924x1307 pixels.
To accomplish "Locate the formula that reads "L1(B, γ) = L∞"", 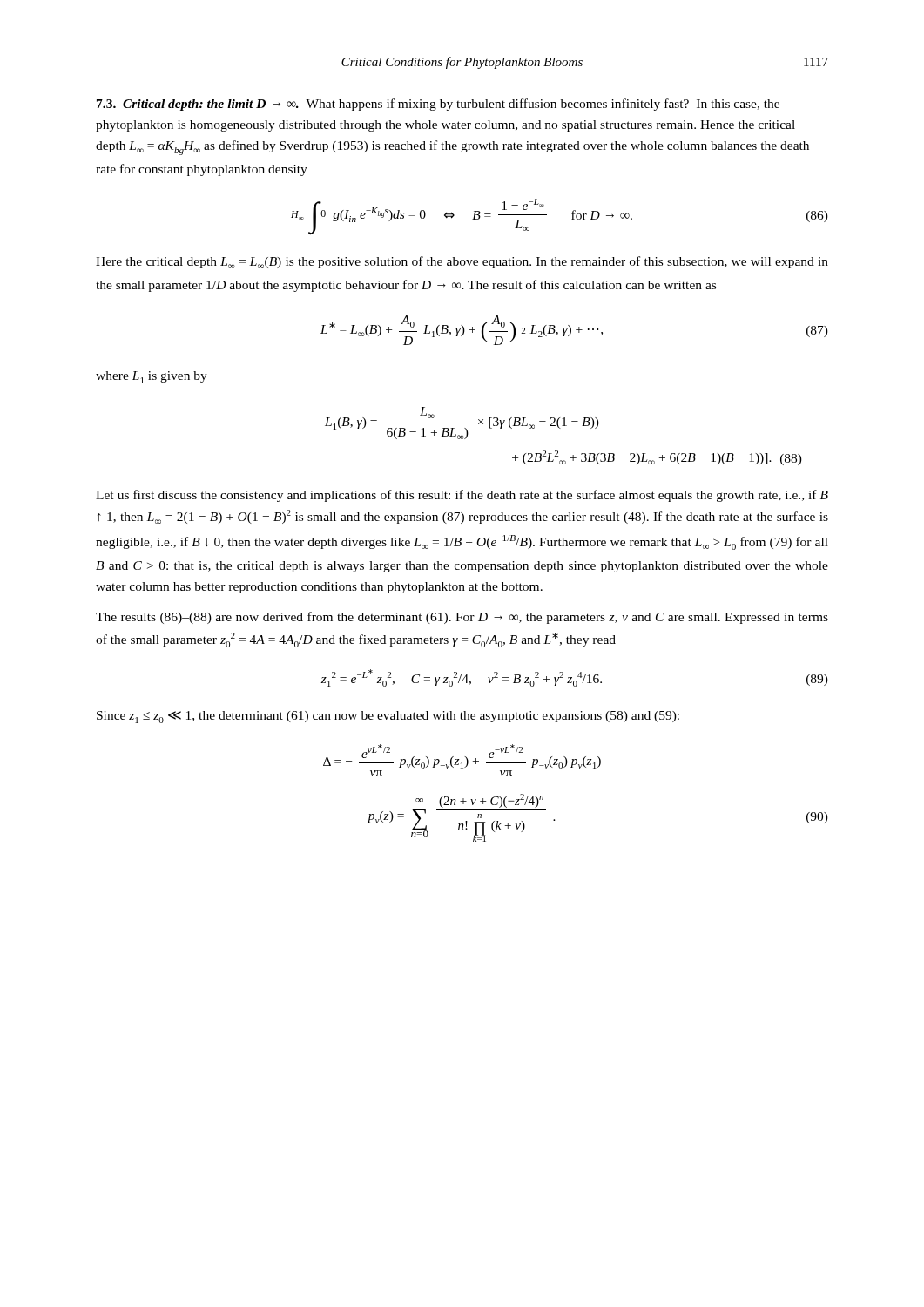I will [576, 436].
